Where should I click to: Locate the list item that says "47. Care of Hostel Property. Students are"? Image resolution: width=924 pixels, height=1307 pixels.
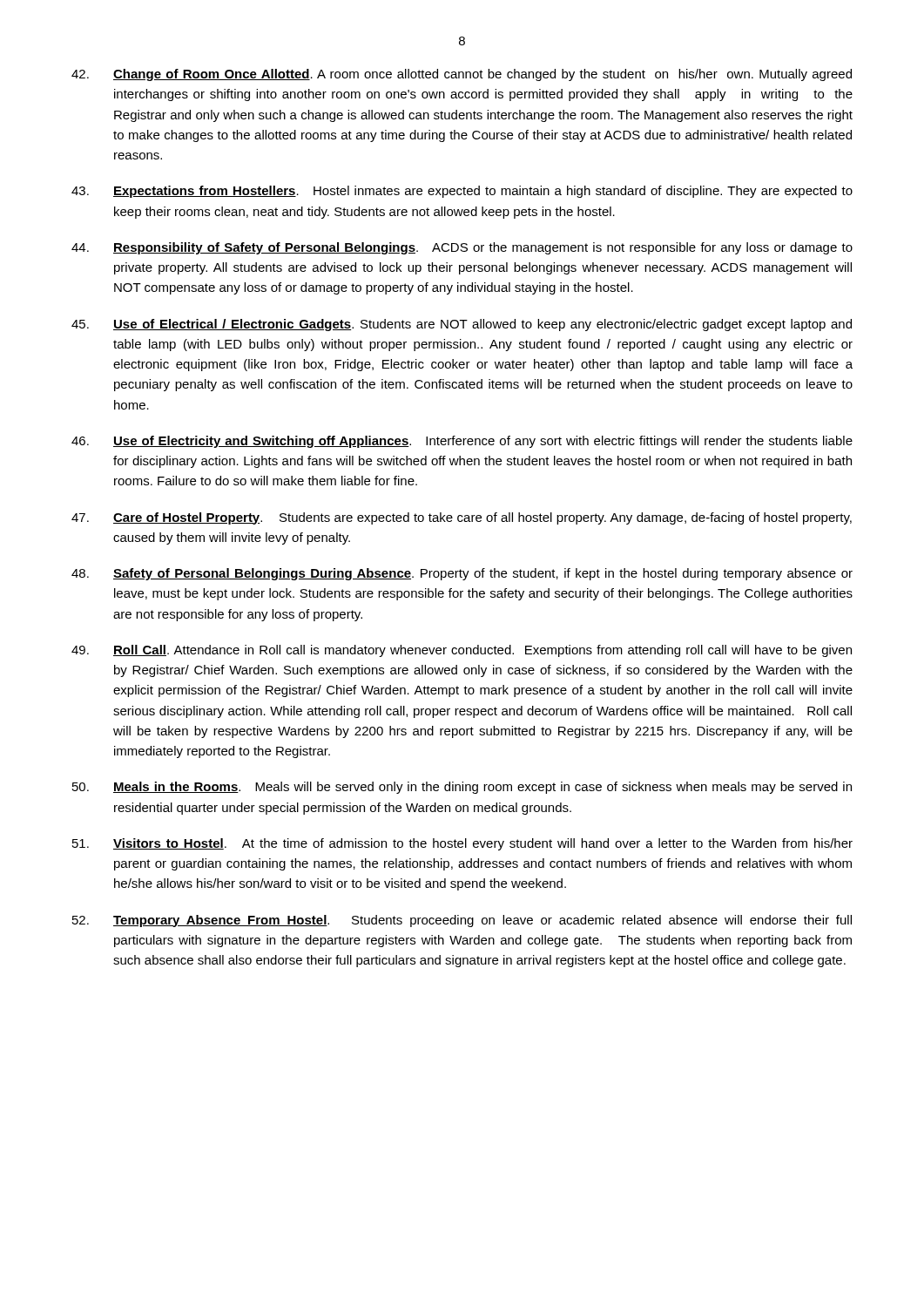tap(462, 527)
